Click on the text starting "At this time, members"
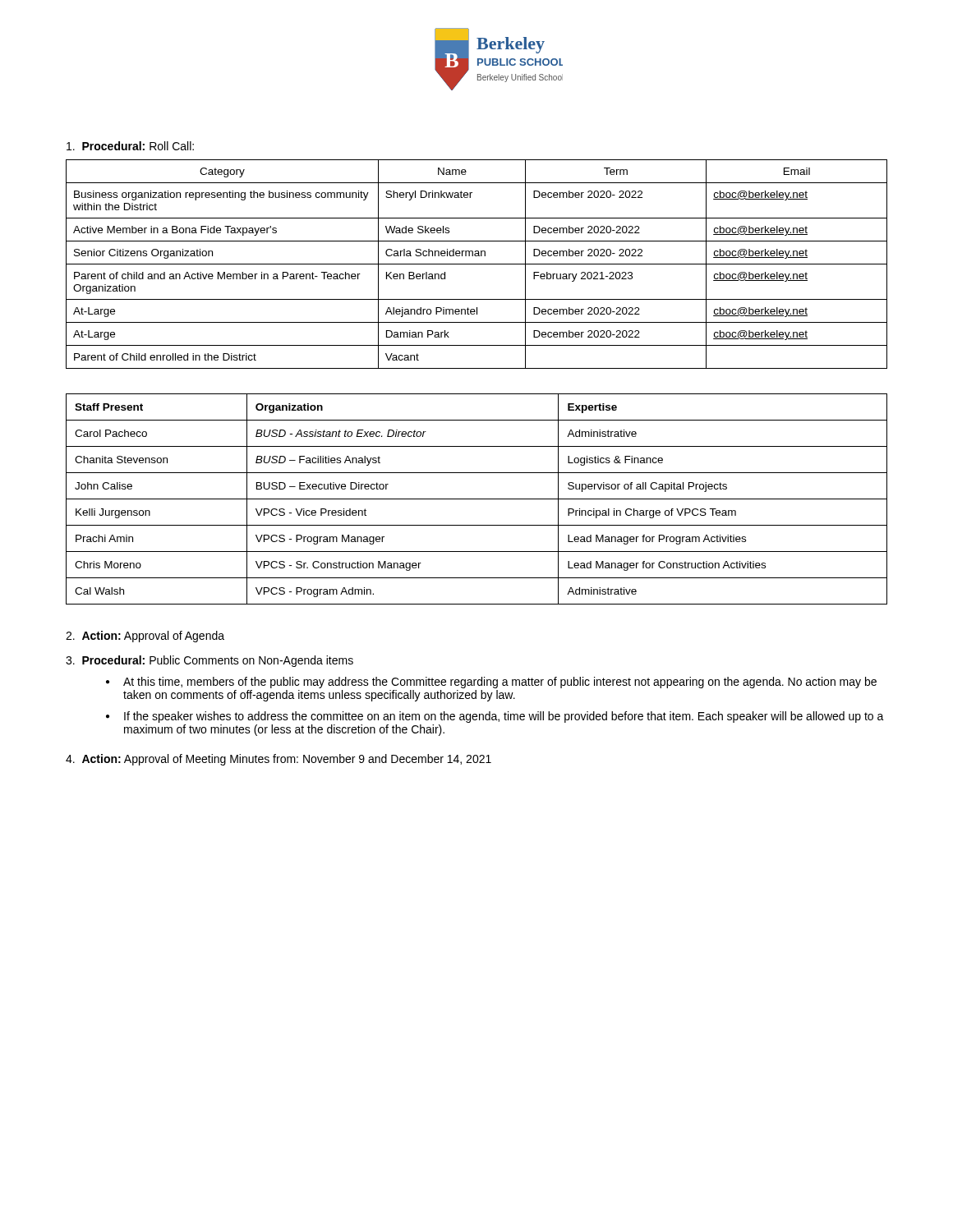The height and width of the screenshot is (1232, 953). (500, 688)
